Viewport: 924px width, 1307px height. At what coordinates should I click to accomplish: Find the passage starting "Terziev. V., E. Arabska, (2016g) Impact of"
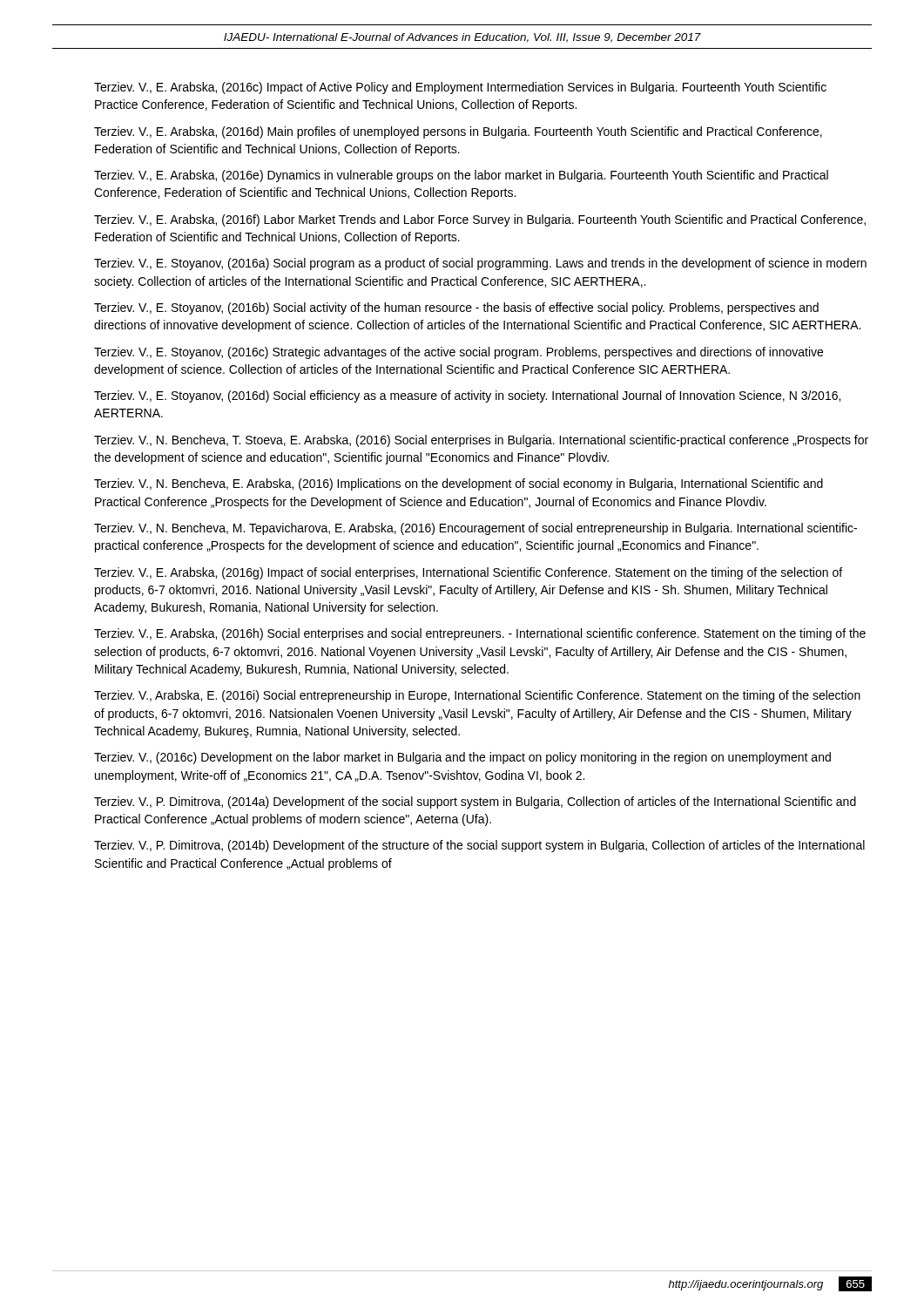[x=462, y=590]
